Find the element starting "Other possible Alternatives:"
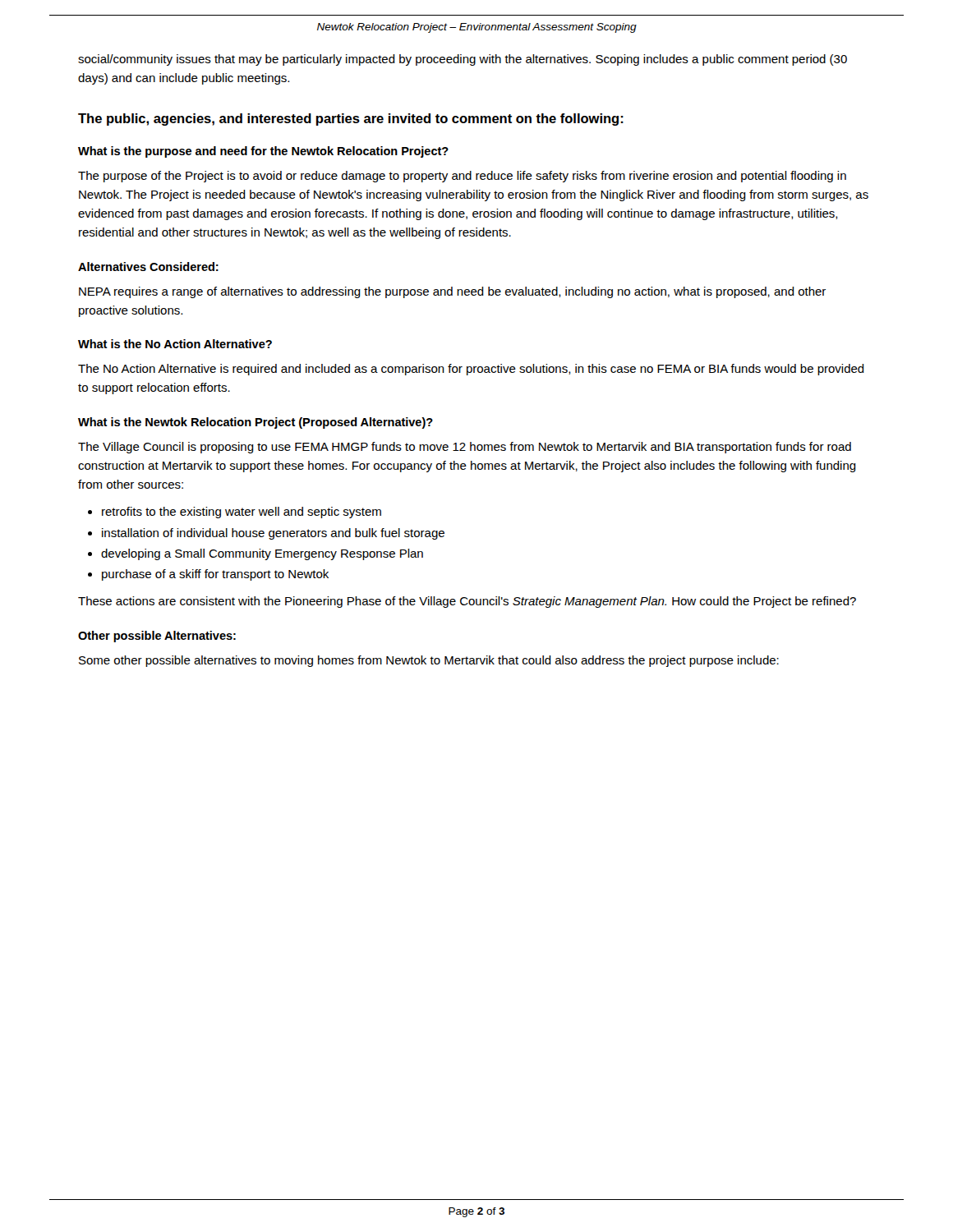 pos(157,635)
